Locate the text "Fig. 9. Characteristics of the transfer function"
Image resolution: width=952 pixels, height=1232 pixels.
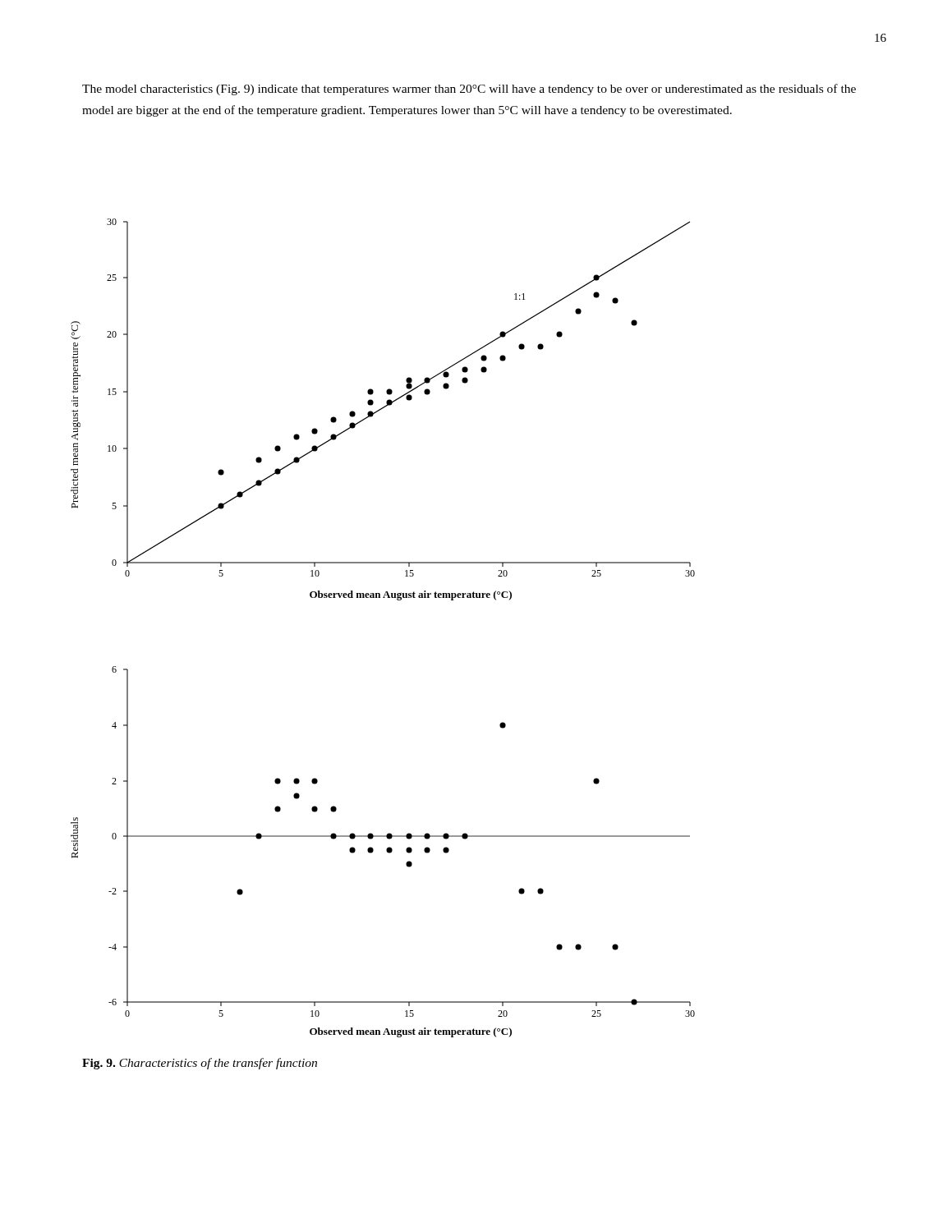tap(200, 1062)
